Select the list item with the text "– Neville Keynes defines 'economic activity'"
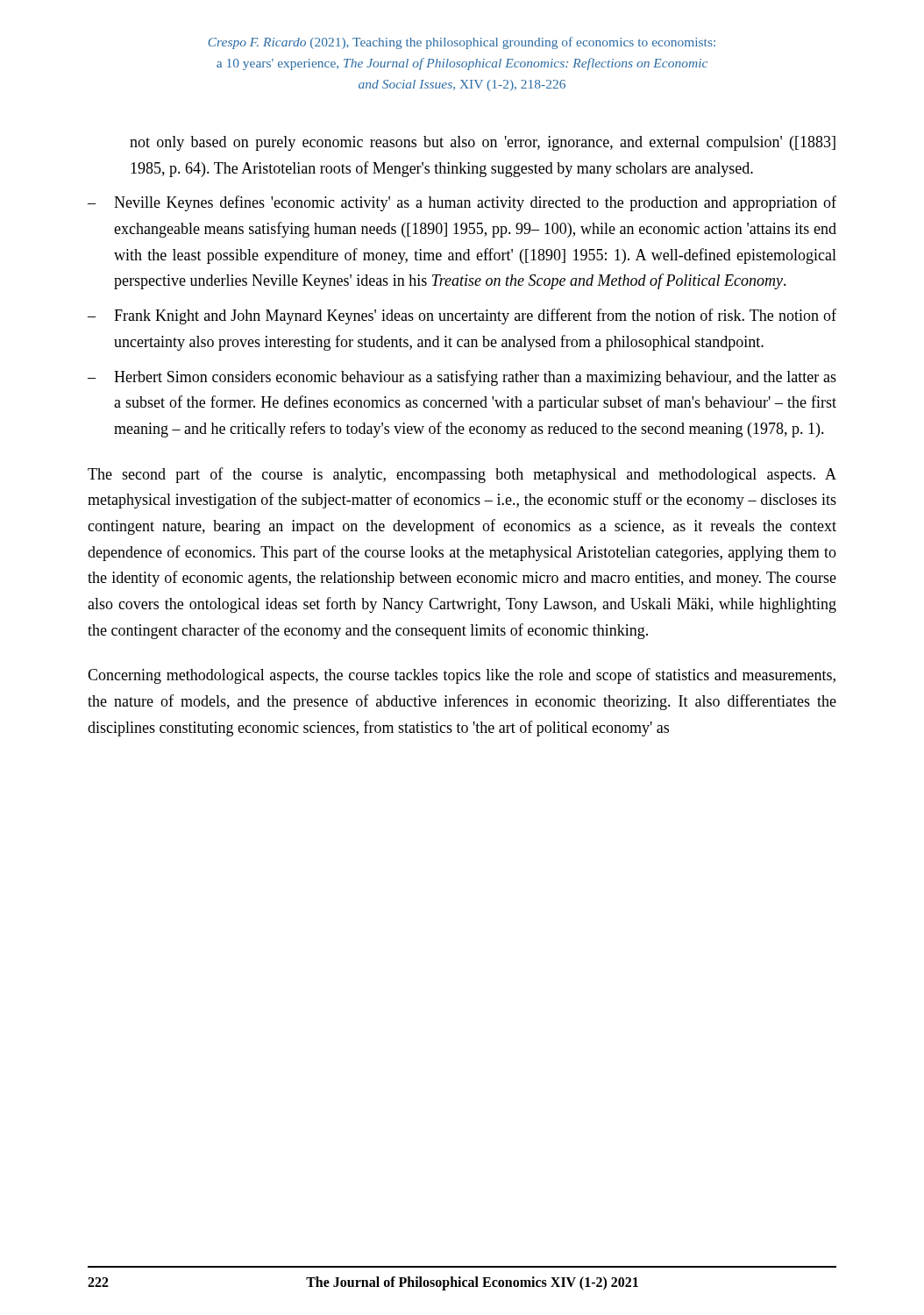This screenshot has height=1315, width=924. (x=462, y=243)
